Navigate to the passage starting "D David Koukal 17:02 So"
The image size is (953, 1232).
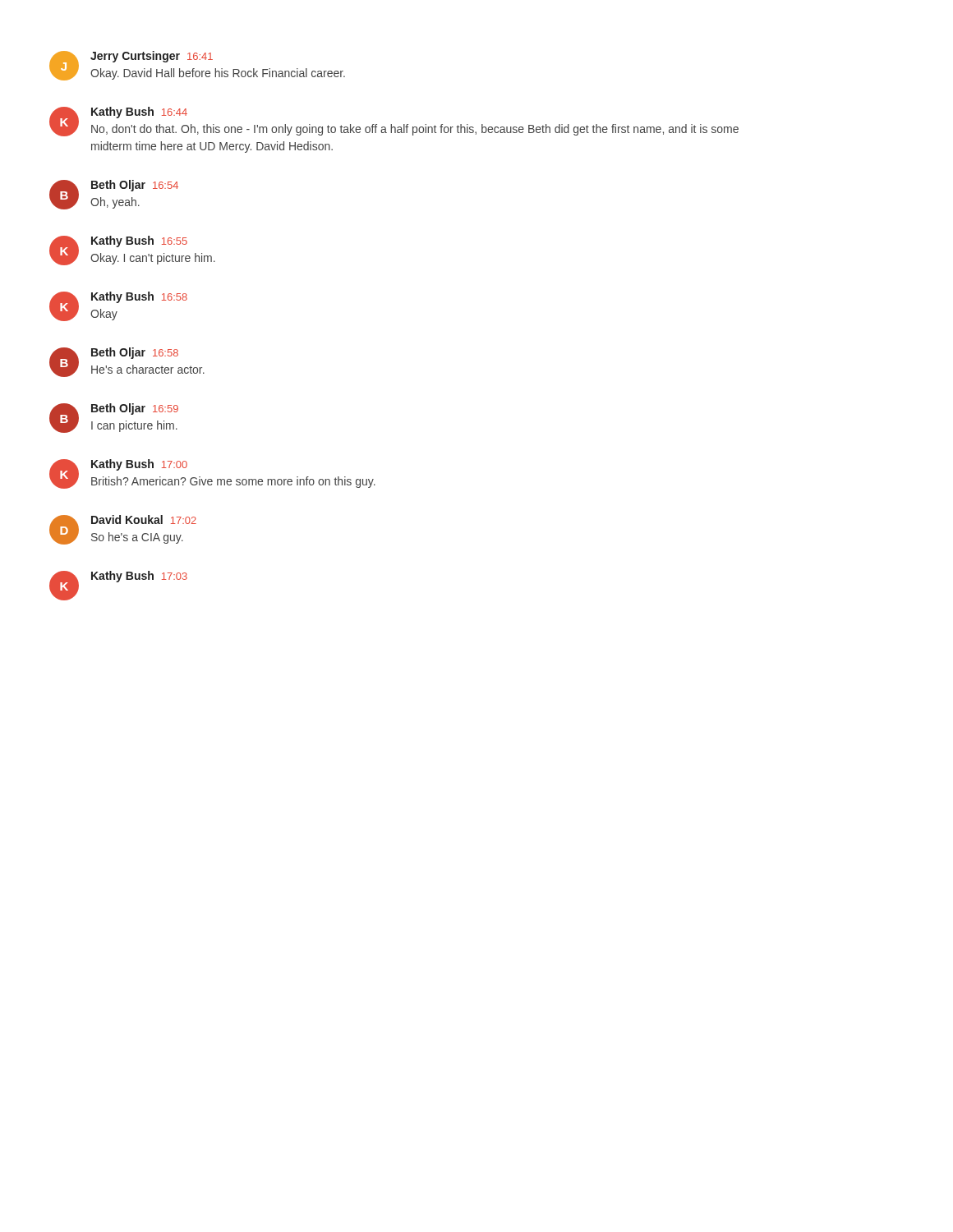point(123,530)
